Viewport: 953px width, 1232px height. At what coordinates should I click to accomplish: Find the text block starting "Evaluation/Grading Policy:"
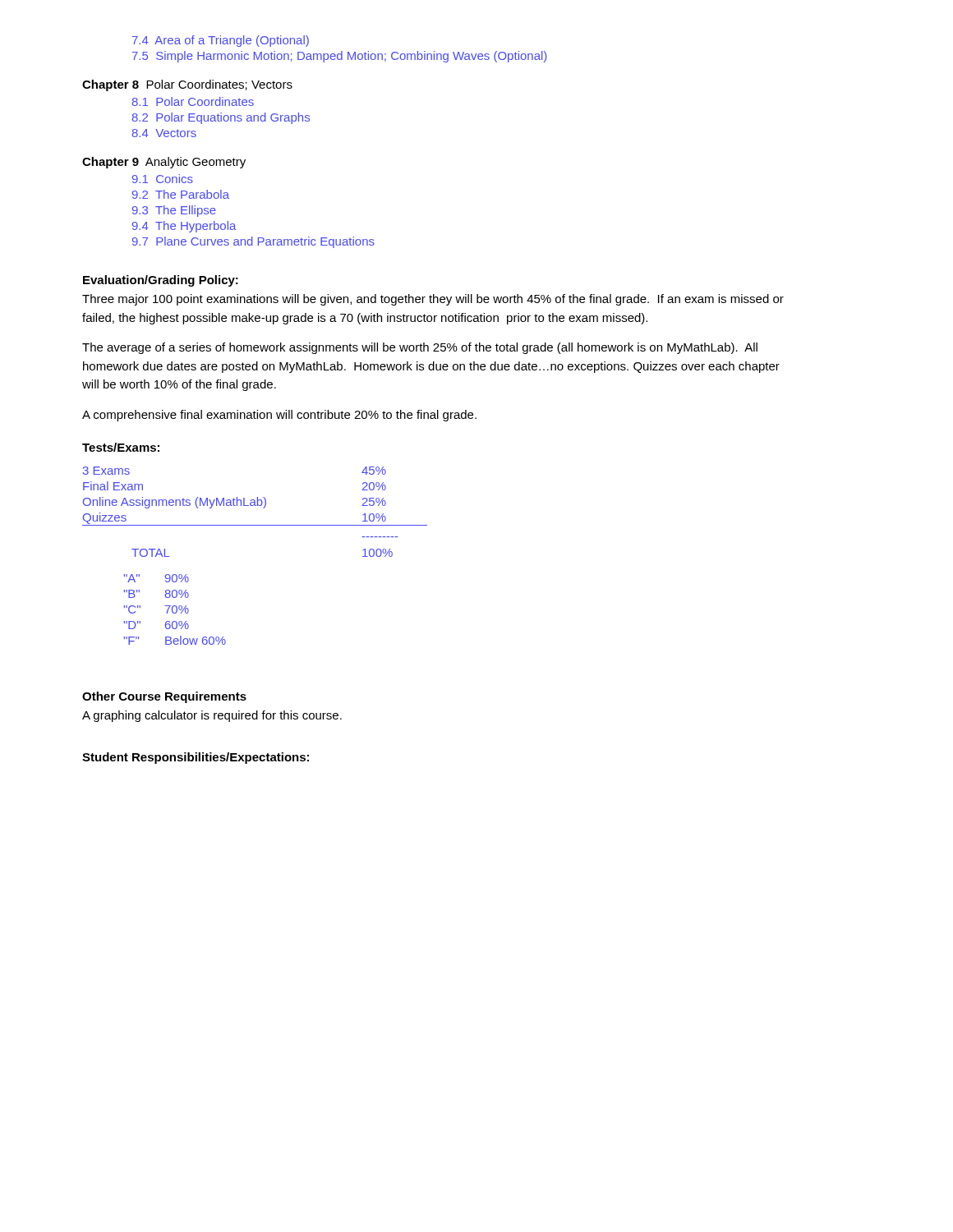click(161, 280)
